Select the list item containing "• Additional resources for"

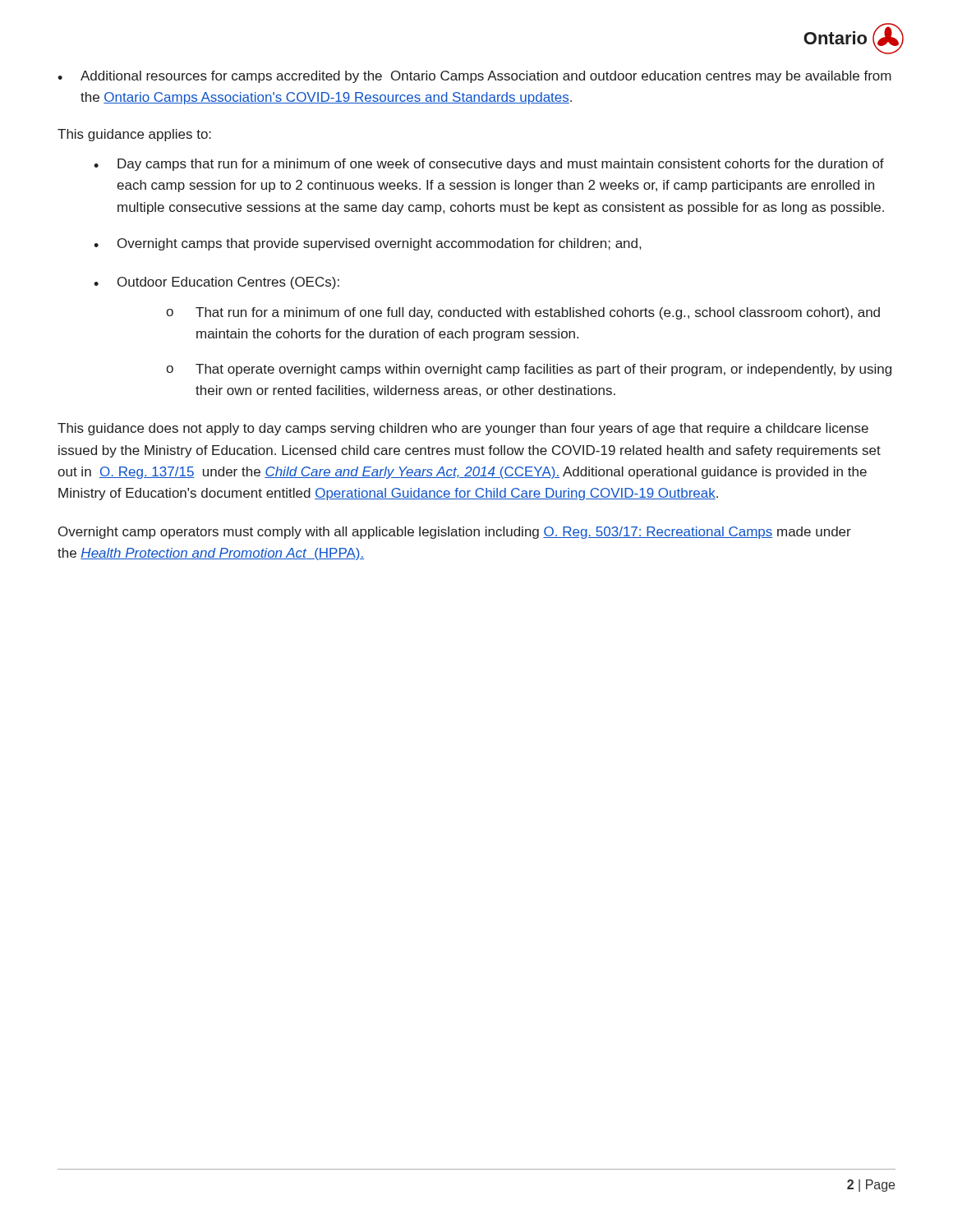[x=476, y=87]
